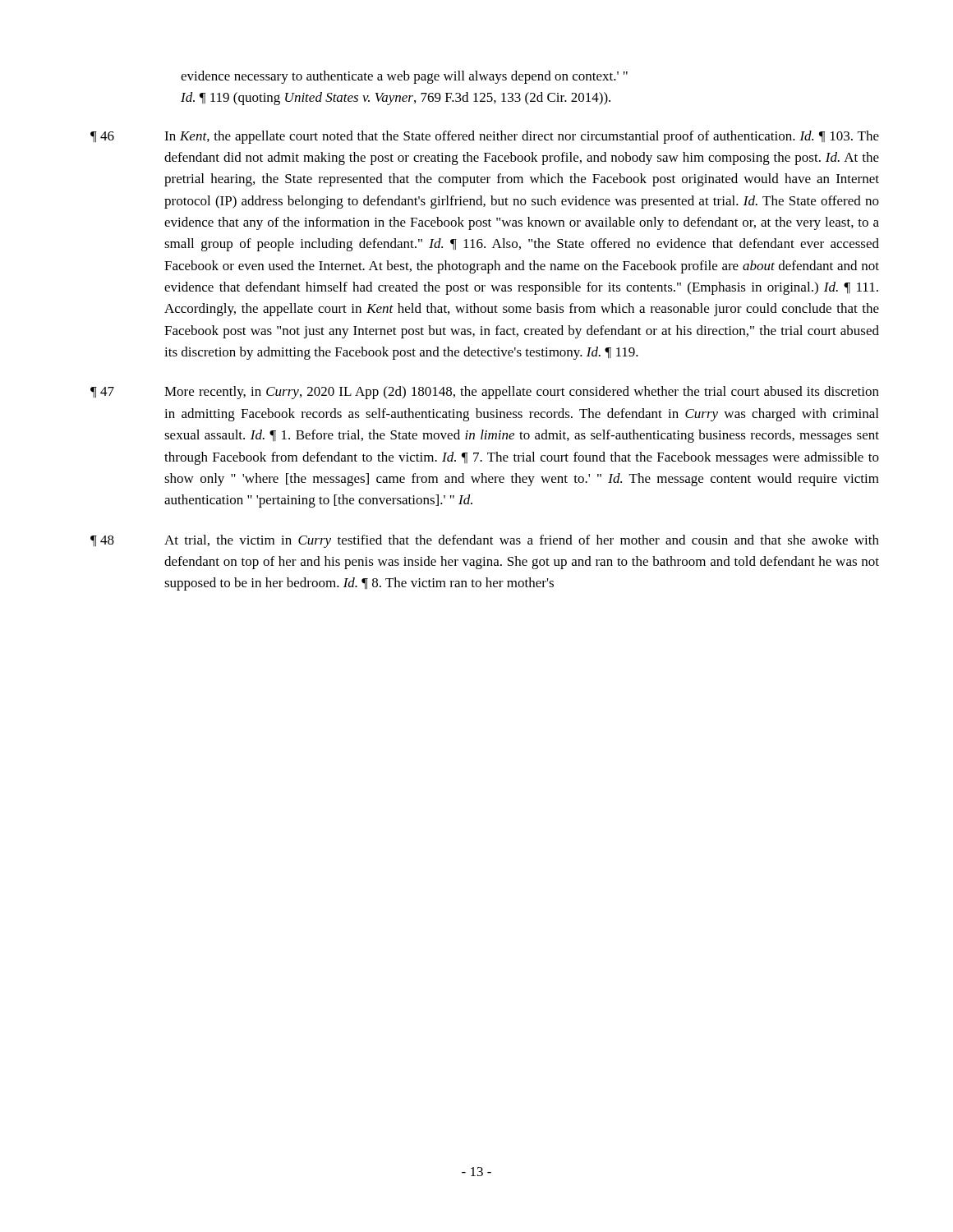Point to the block beginning "¶ 46 In Kent, the"

(x=485, y=244)
